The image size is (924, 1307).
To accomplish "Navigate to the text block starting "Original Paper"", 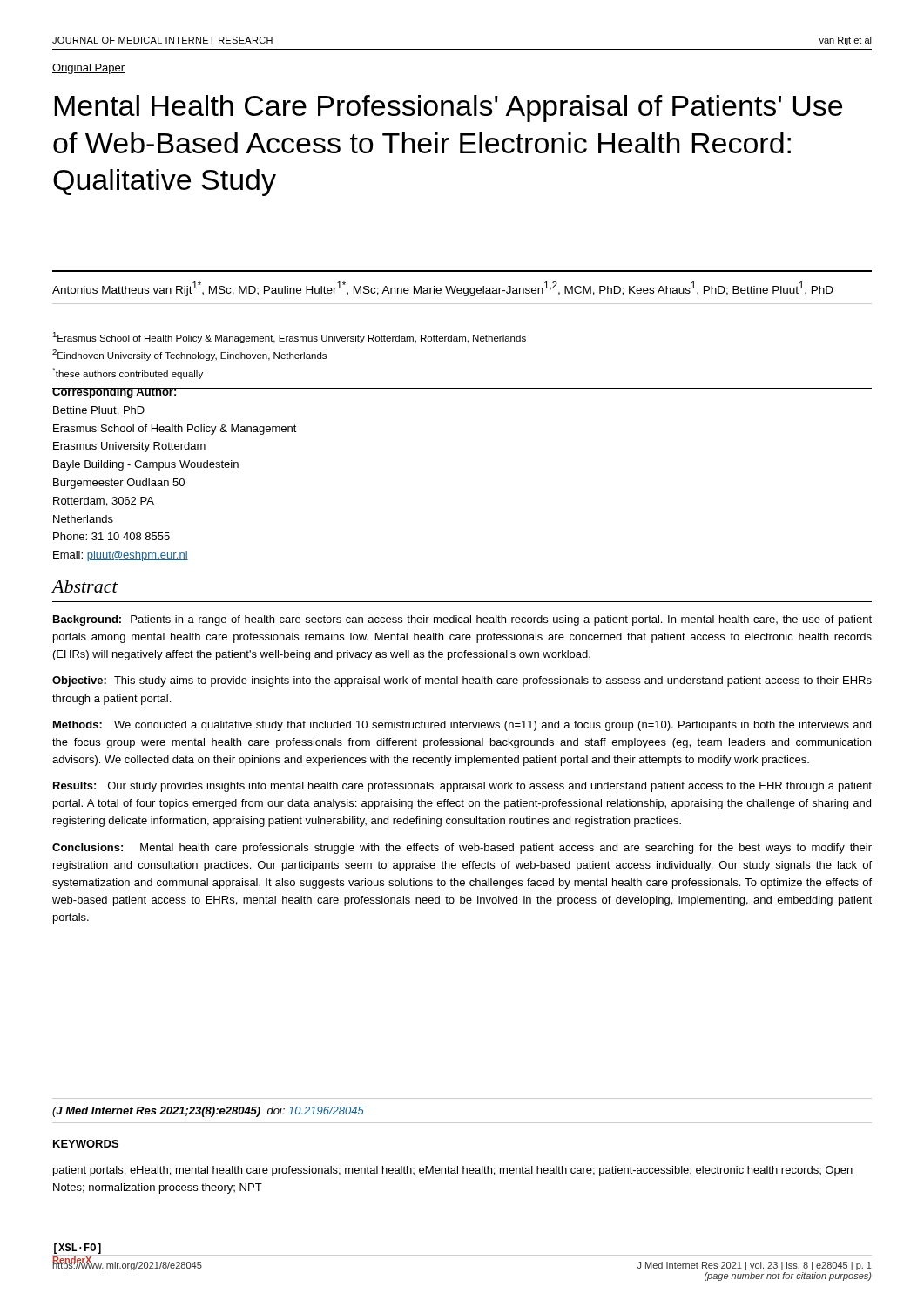I will (88, 68).
